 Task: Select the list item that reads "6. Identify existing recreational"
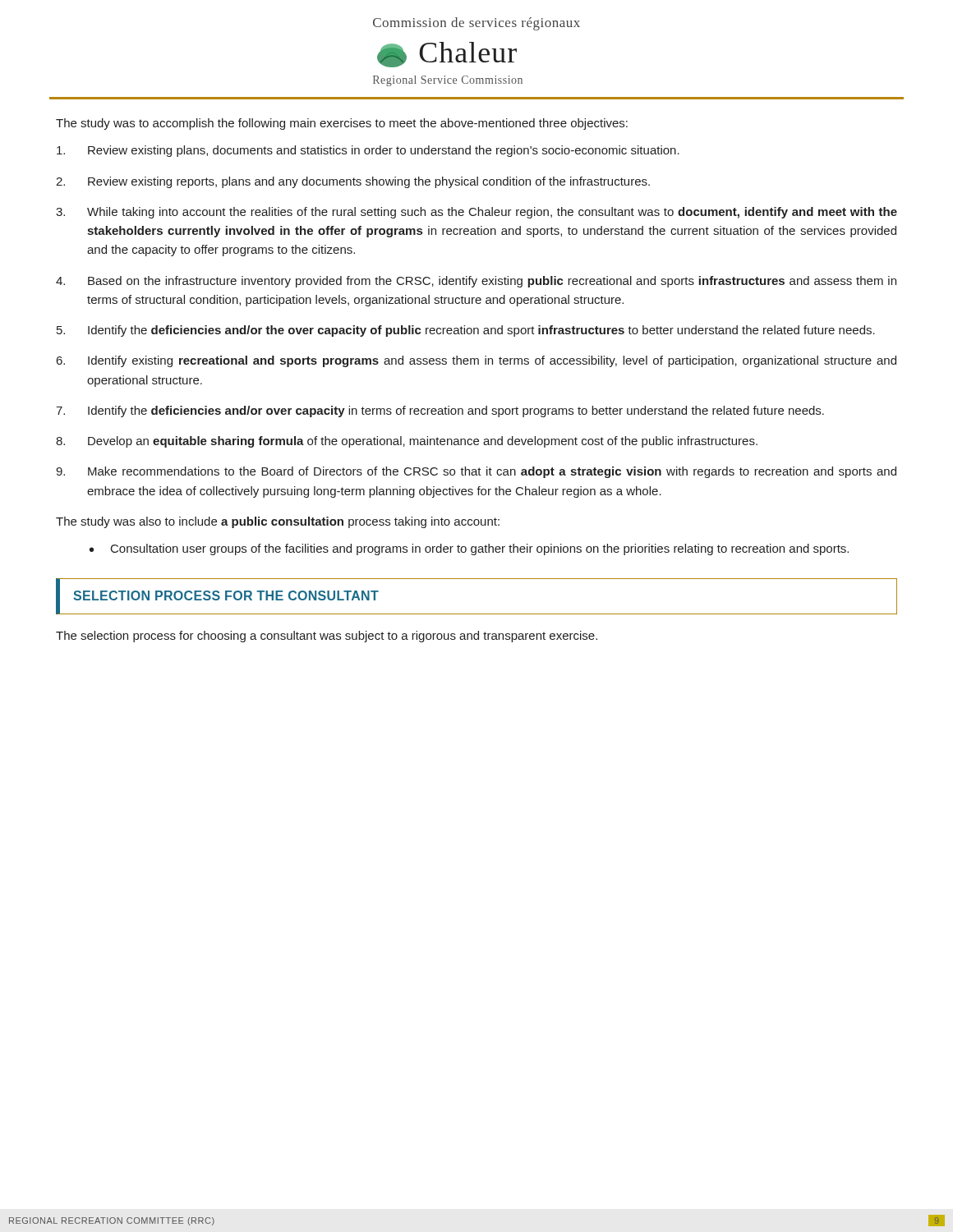(x=476, y=370)
